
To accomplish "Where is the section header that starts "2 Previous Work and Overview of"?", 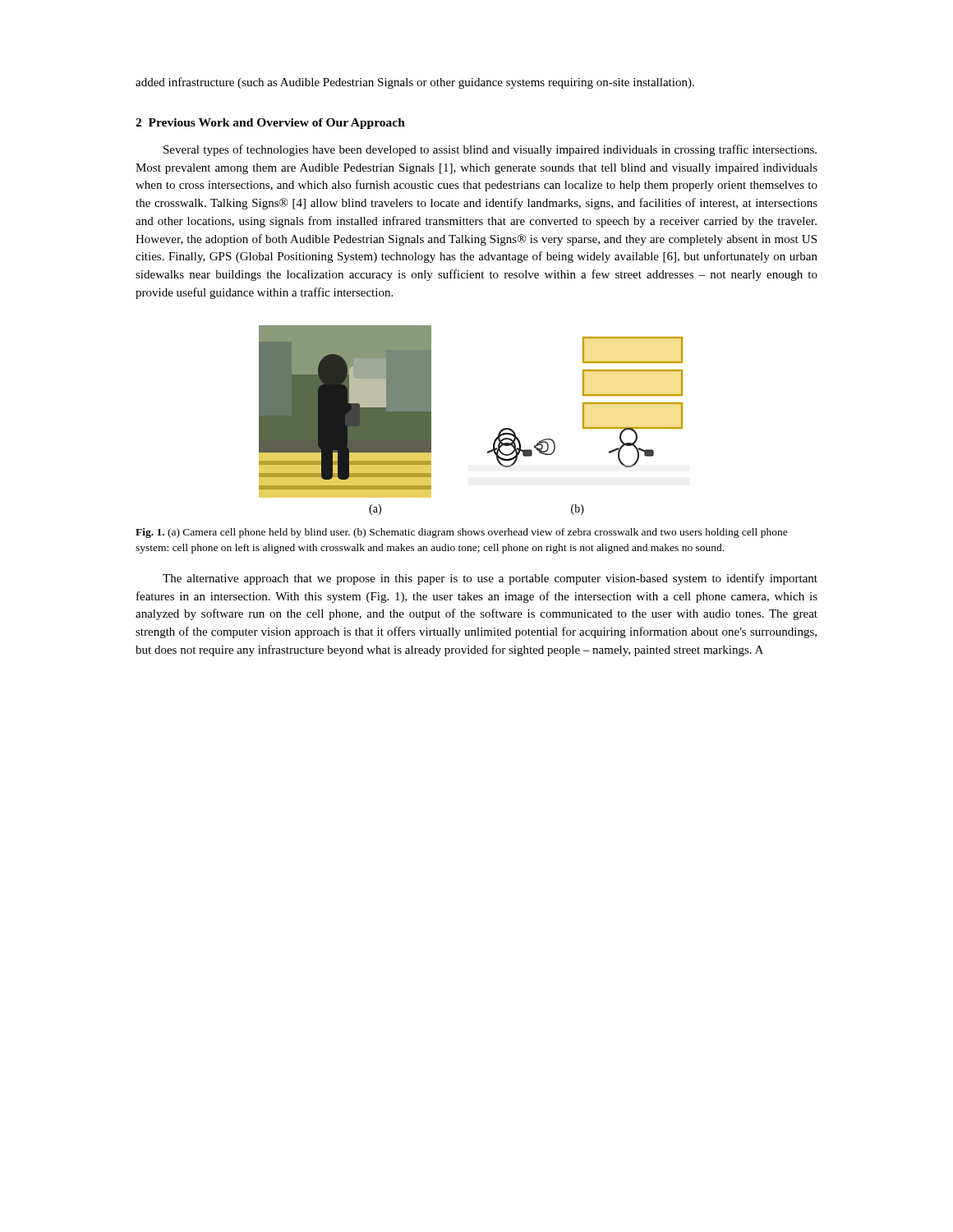I will coord(270,122).
